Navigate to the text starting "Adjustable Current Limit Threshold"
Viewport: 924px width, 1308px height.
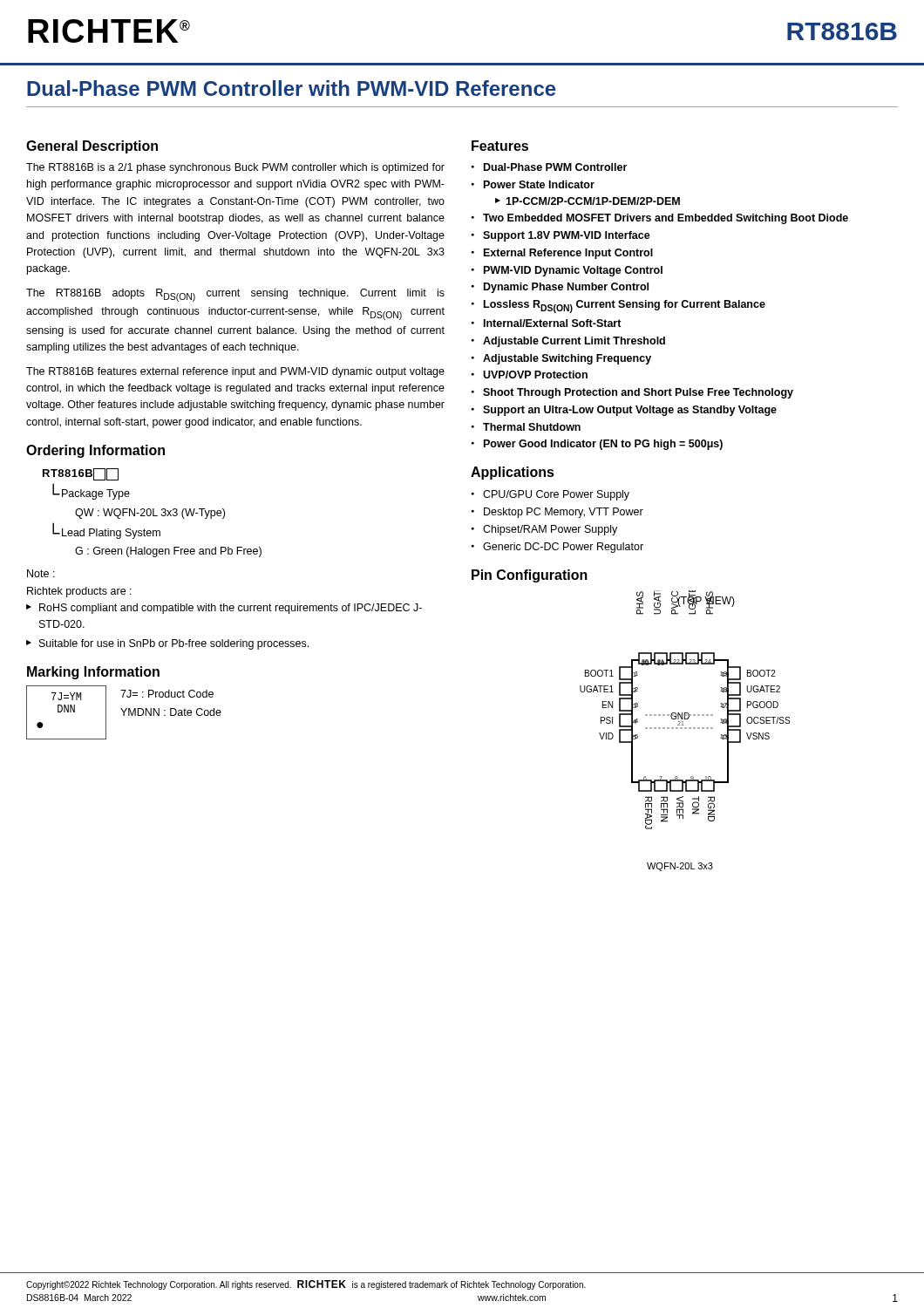tap(574, 341)
